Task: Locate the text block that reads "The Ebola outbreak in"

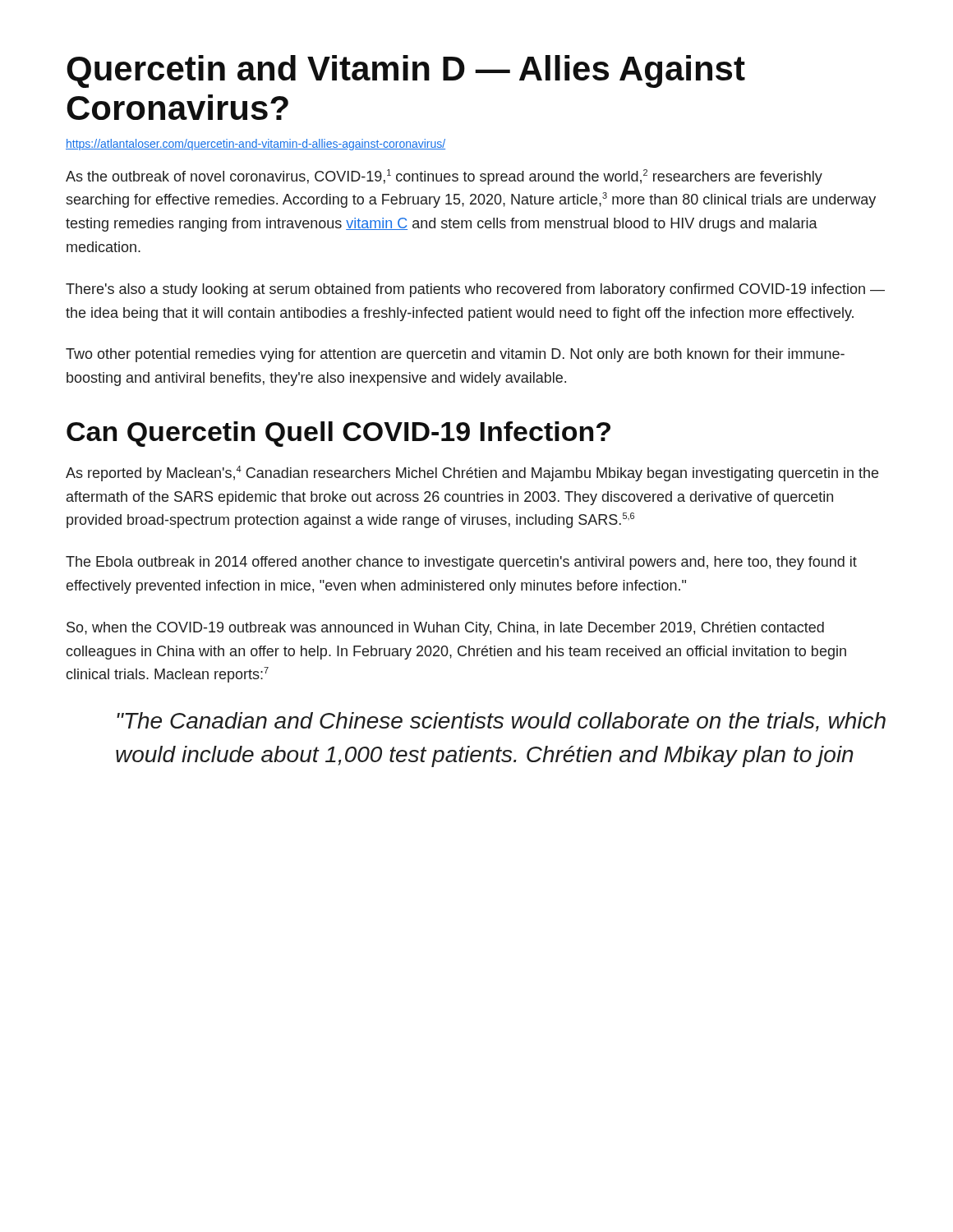Action: tap(476, 574)
